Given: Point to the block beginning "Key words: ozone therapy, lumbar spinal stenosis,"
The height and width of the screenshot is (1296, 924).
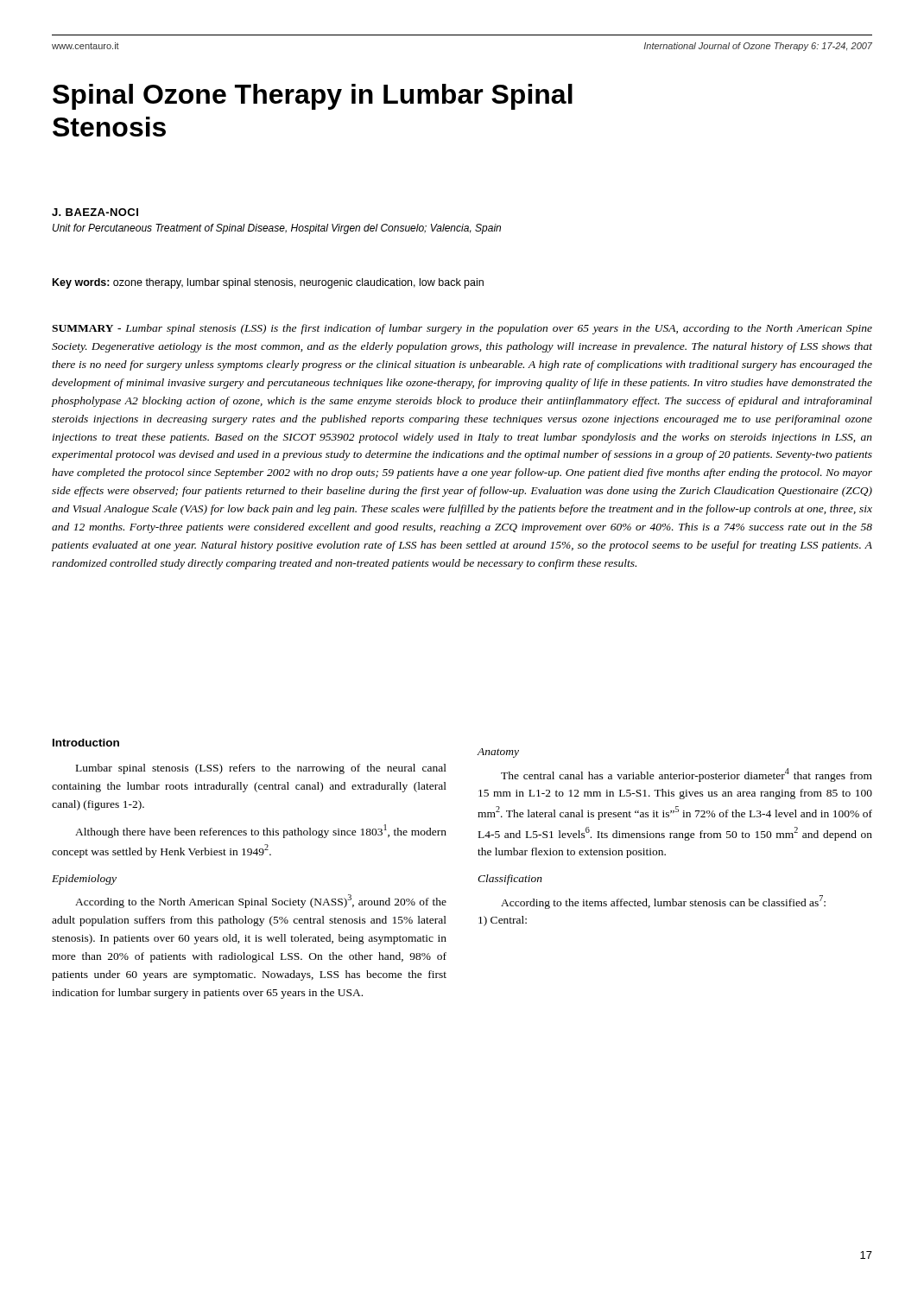Looking at the screenshot, I should coord(268,283).
